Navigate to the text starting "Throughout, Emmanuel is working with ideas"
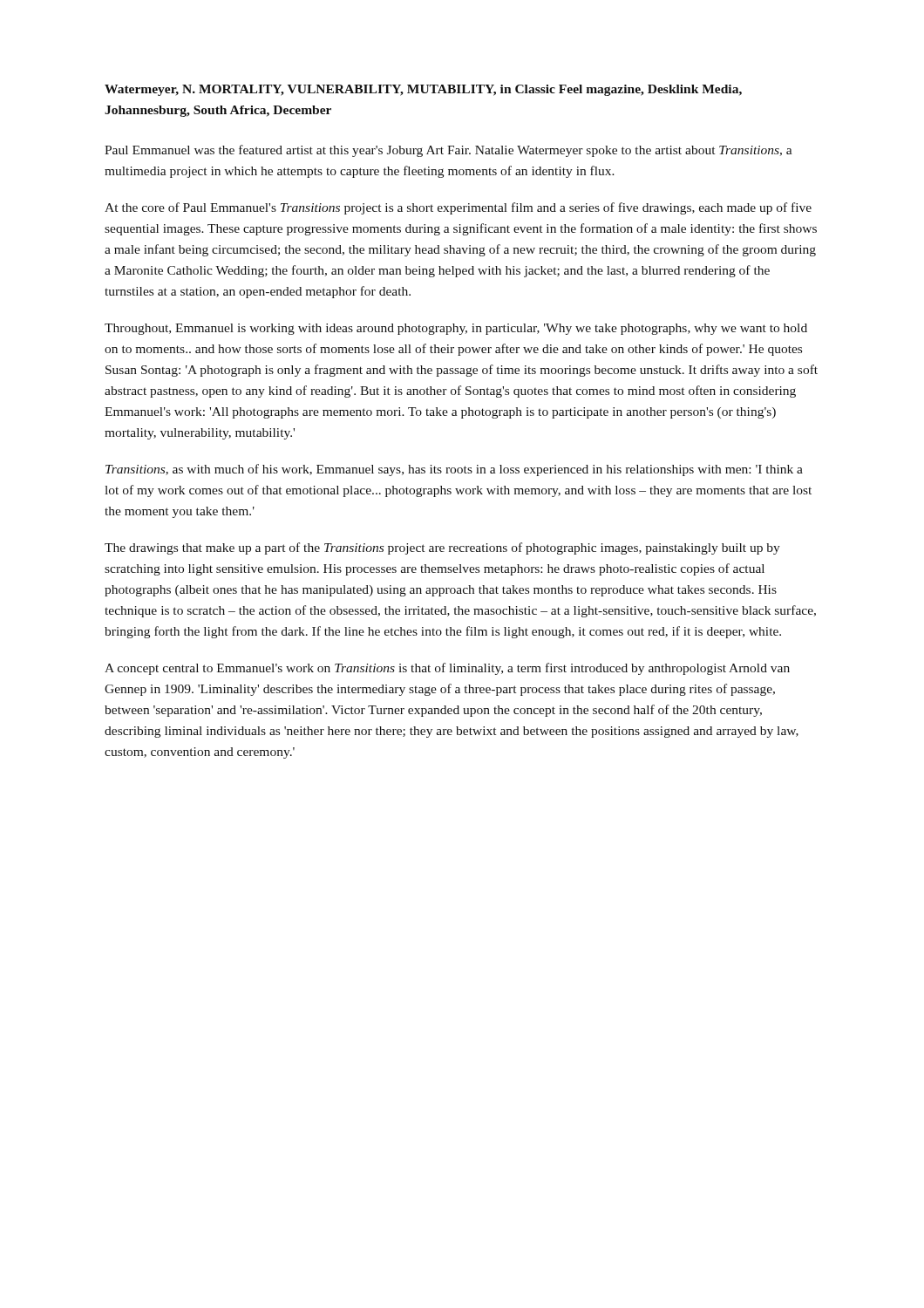924x1308 pixels. 461,380
